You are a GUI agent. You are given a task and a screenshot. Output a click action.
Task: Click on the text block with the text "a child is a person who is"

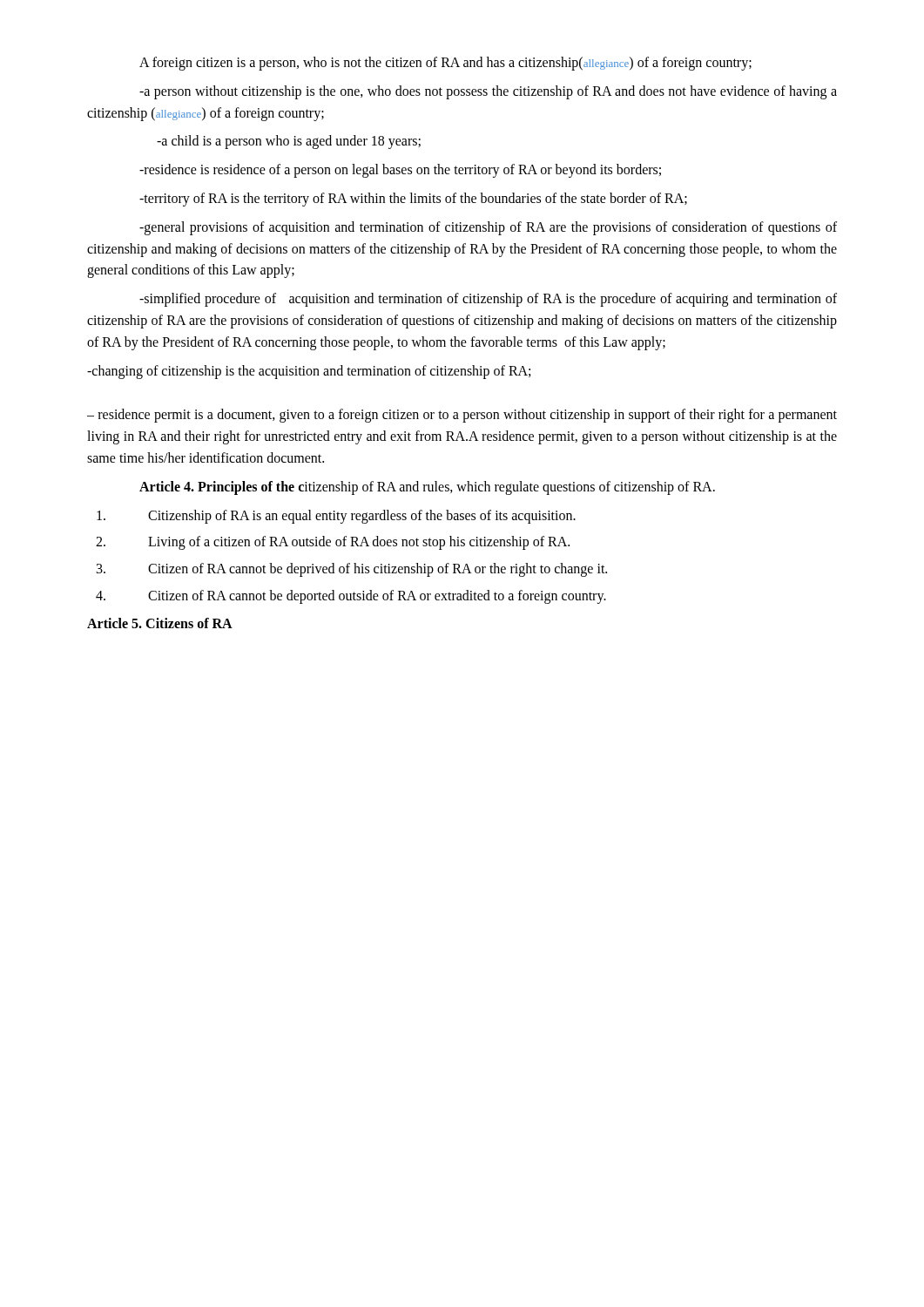pyautogui.click(x=289, y=141)
